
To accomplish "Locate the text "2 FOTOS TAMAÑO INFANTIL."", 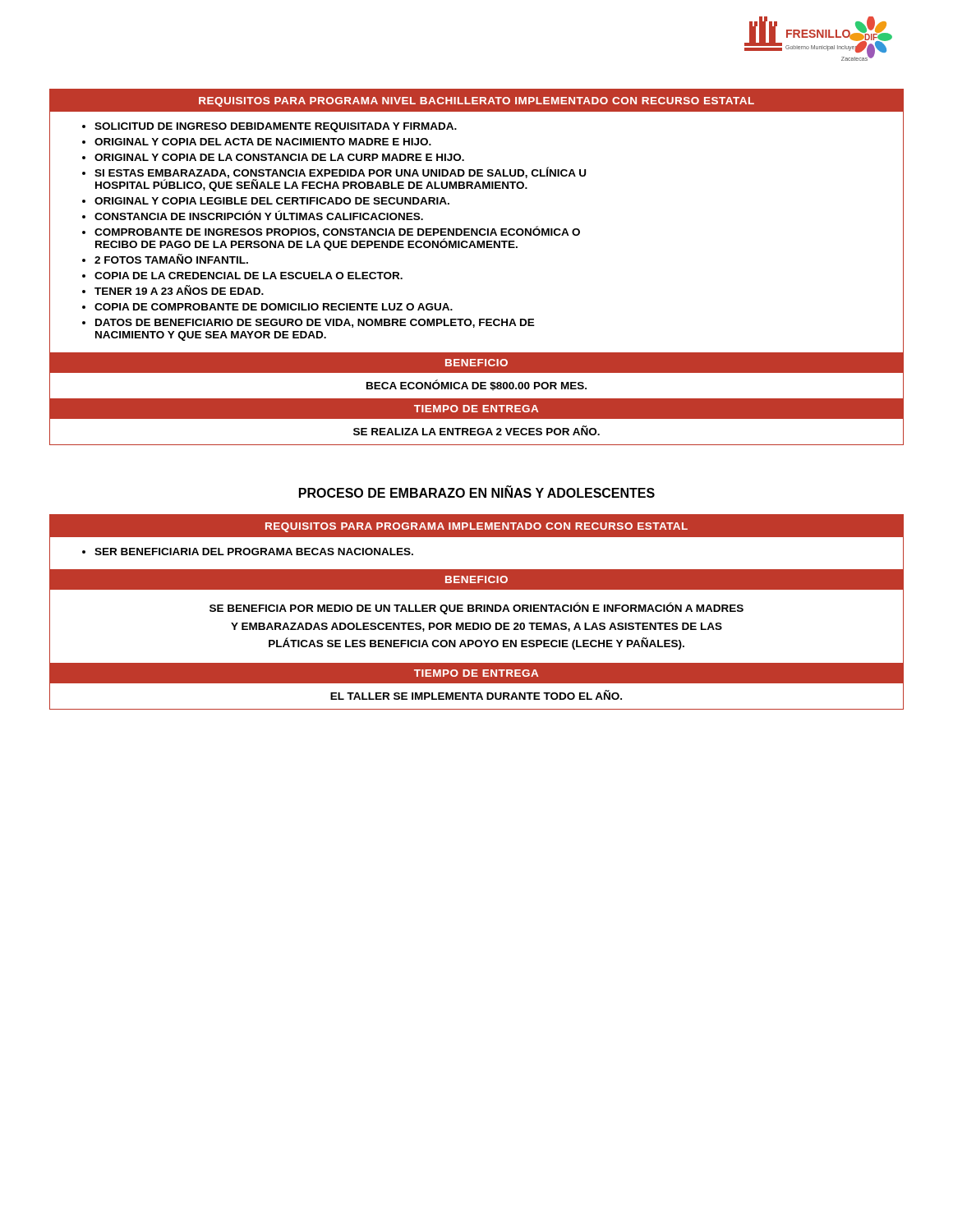I will point(172,260).
